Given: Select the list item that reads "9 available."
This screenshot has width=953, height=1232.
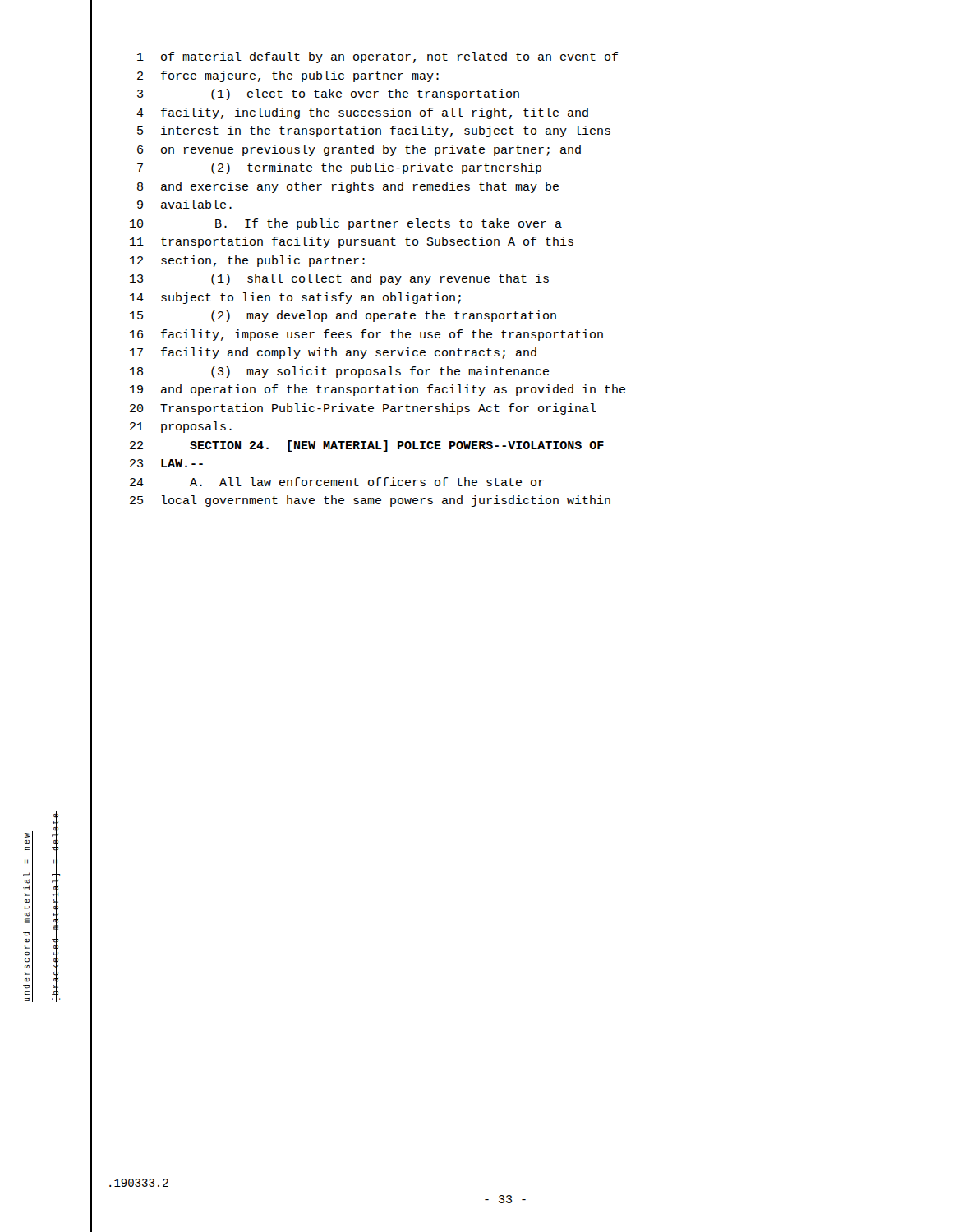Looking at the screenshot, I should tap(184, 204).
